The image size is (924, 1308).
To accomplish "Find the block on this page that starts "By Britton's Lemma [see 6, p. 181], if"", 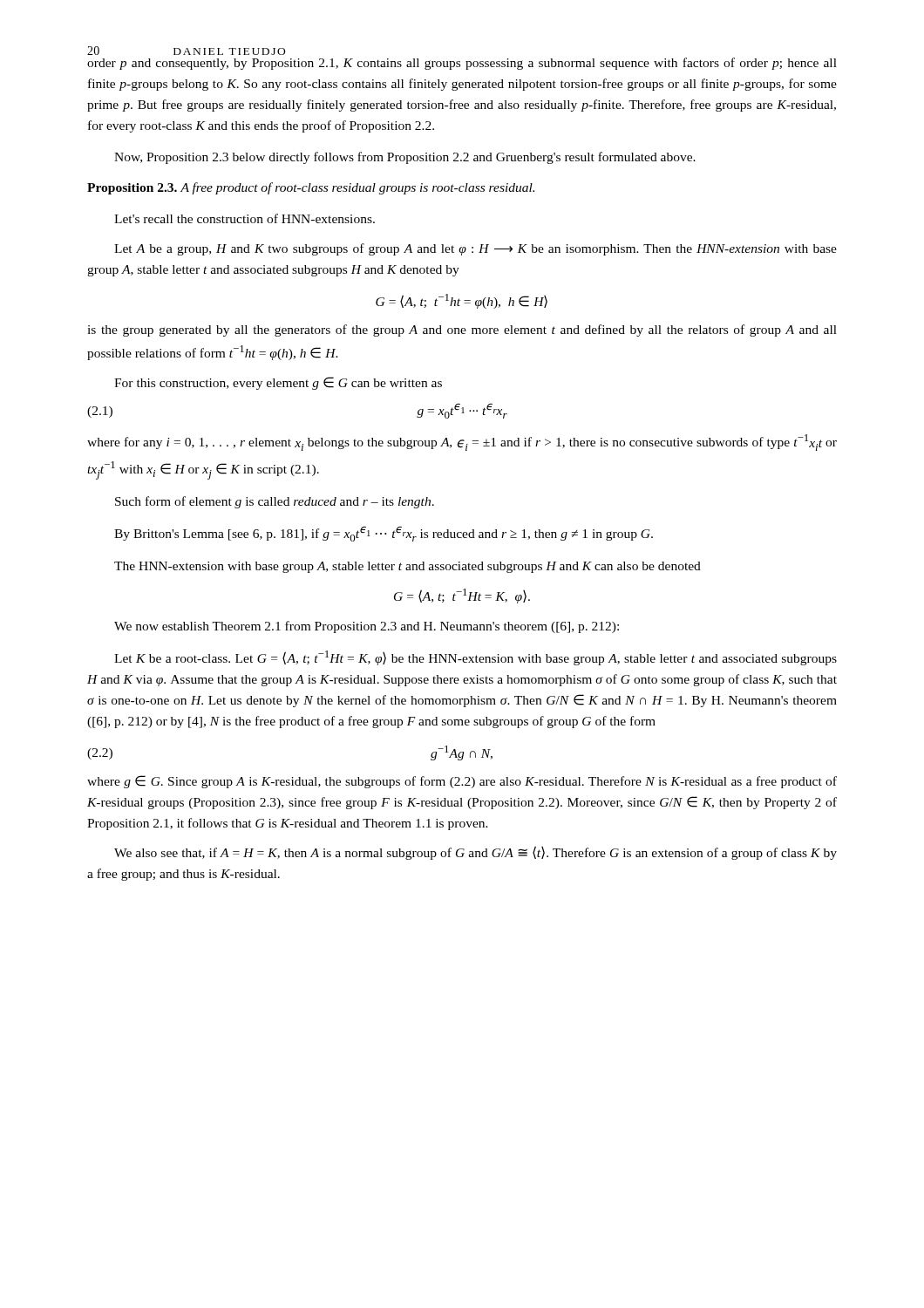I will [384, 533].
